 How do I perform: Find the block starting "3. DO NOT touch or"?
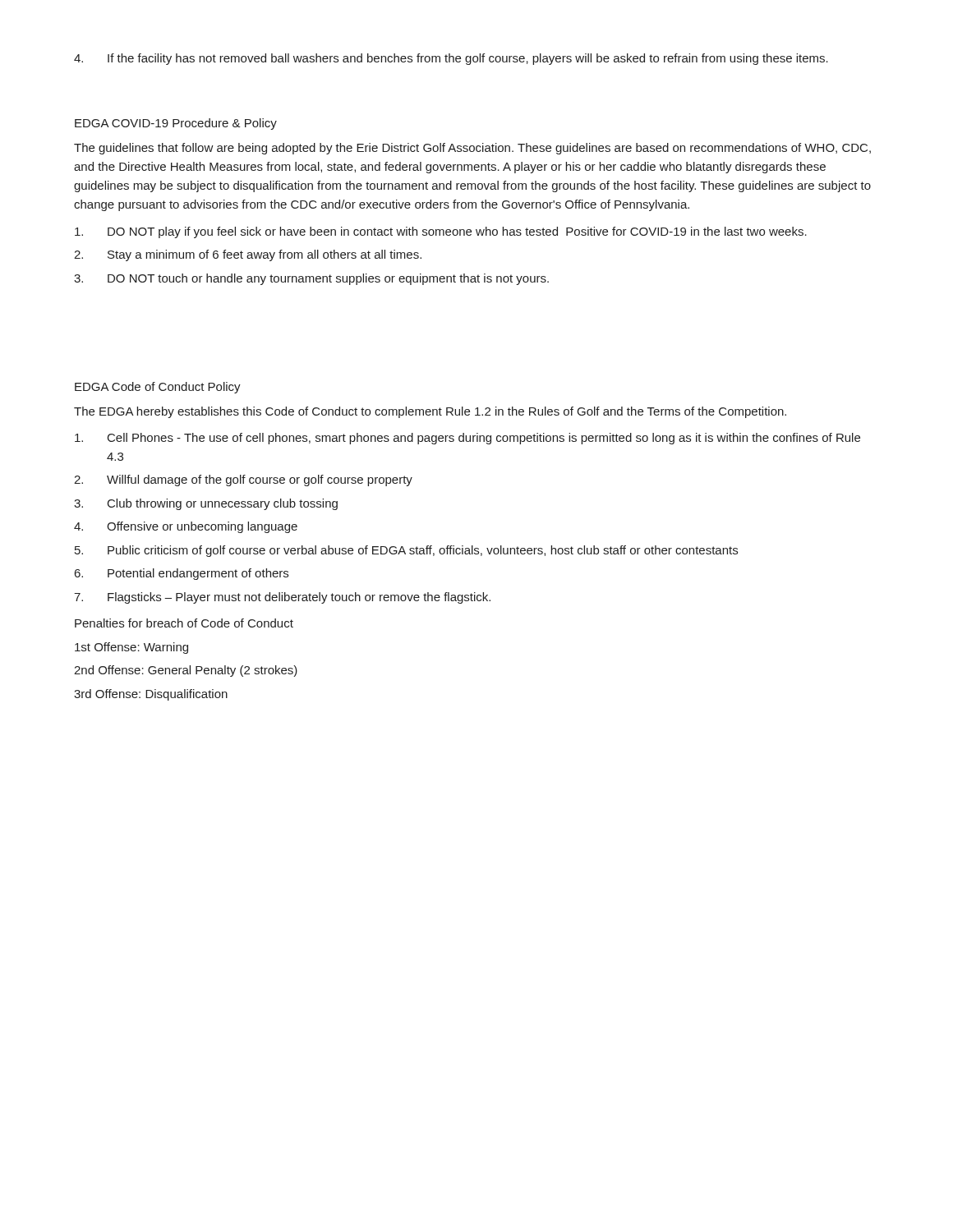coord(476,278)
